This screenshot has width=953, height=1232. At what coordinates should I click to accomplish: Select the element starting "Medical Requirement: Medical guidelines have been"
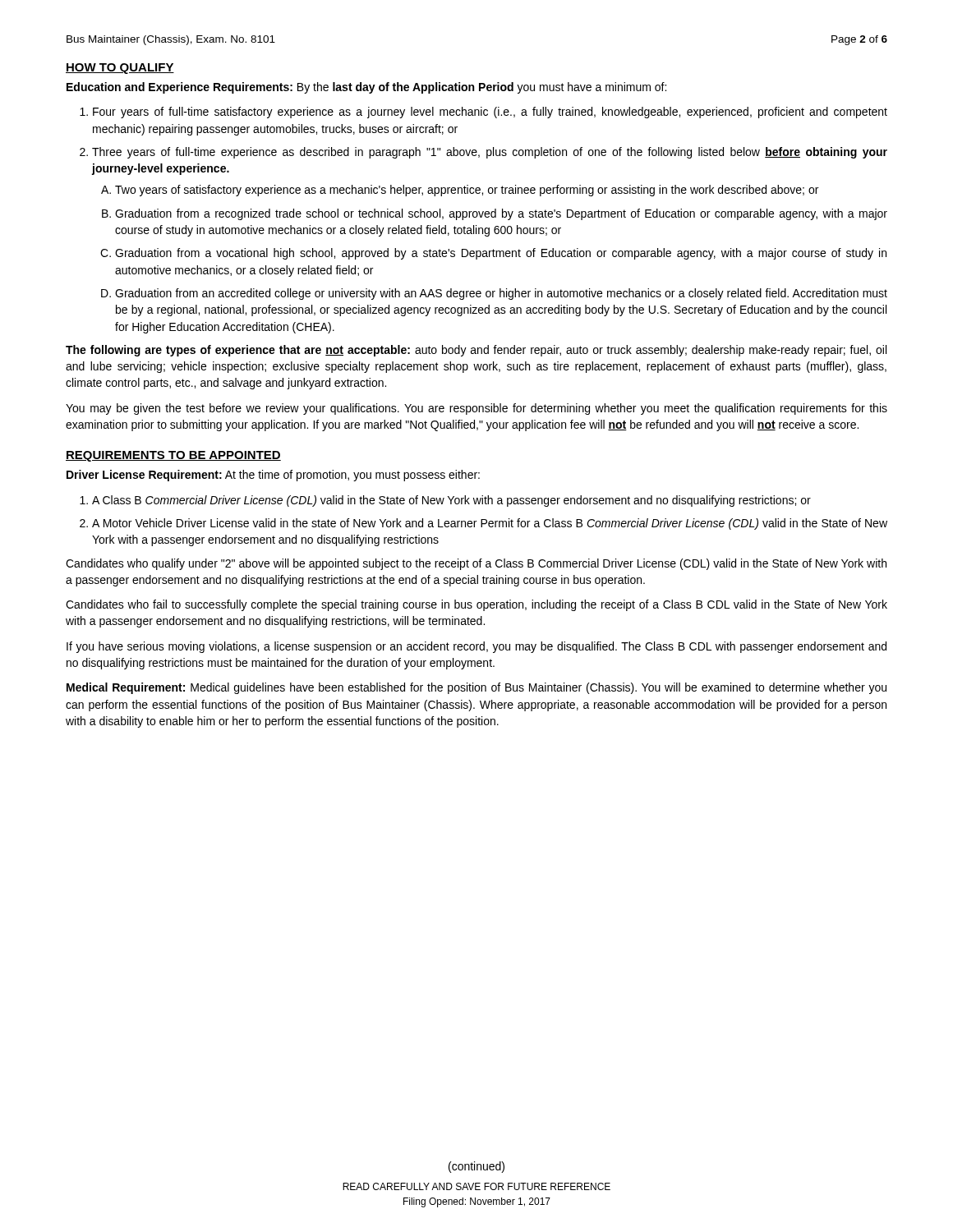(x=476, y=704)
